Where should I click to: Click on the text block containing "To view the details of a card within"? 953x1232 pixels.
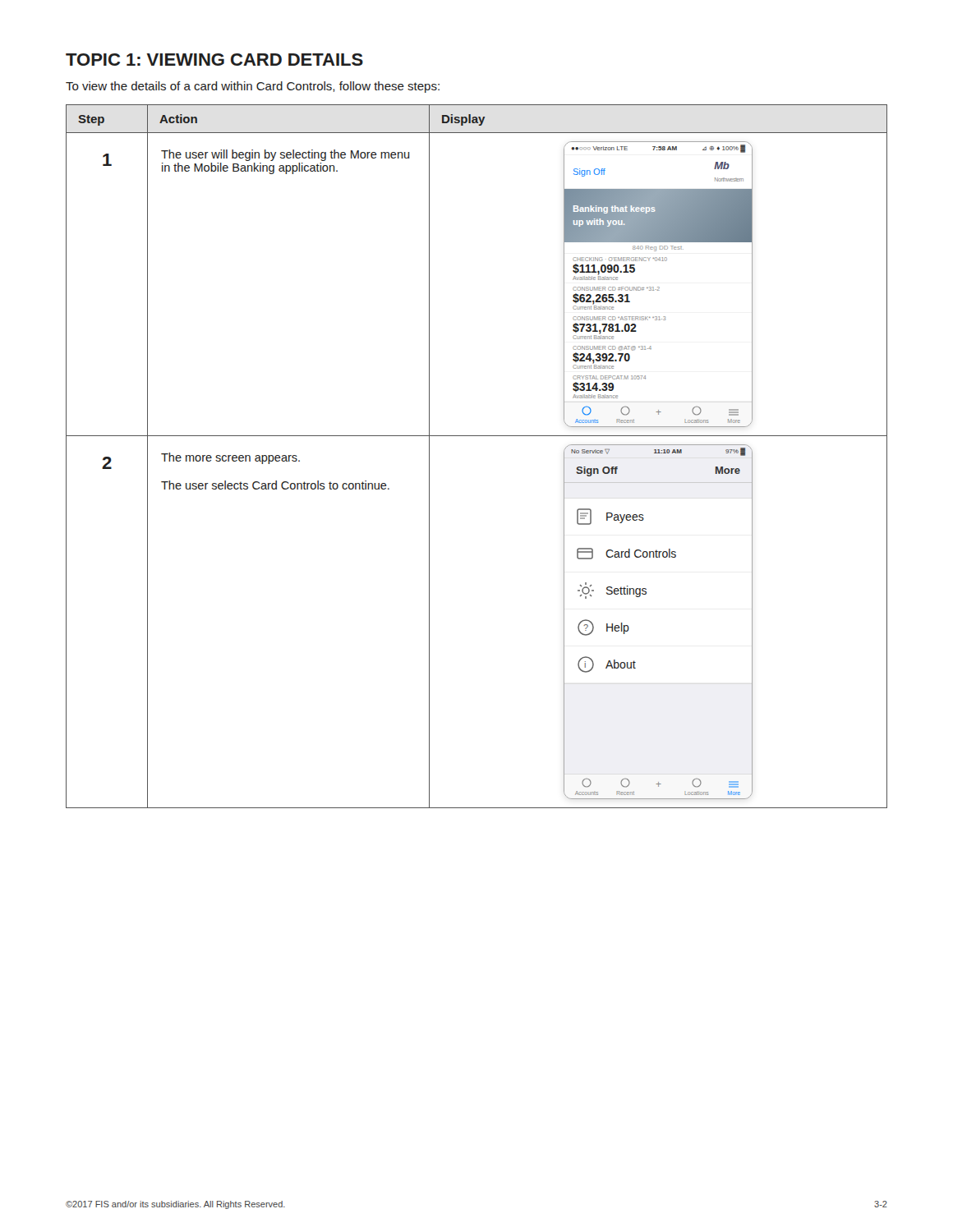253,86
